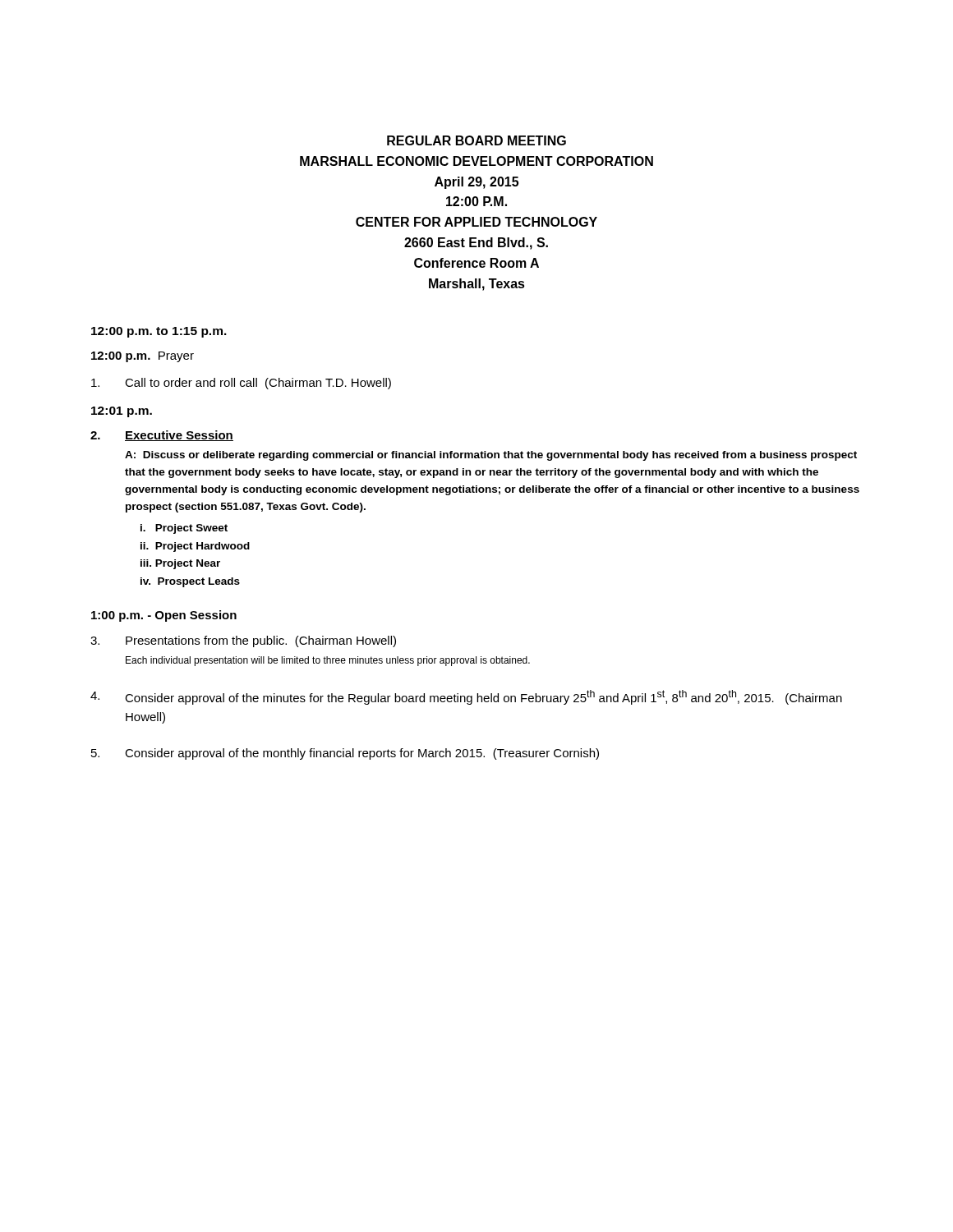Select the passage starting "1:00 p.m. - Open Session"
The width and height of the screenshot is (953, 1232).
tap(164, 615)
